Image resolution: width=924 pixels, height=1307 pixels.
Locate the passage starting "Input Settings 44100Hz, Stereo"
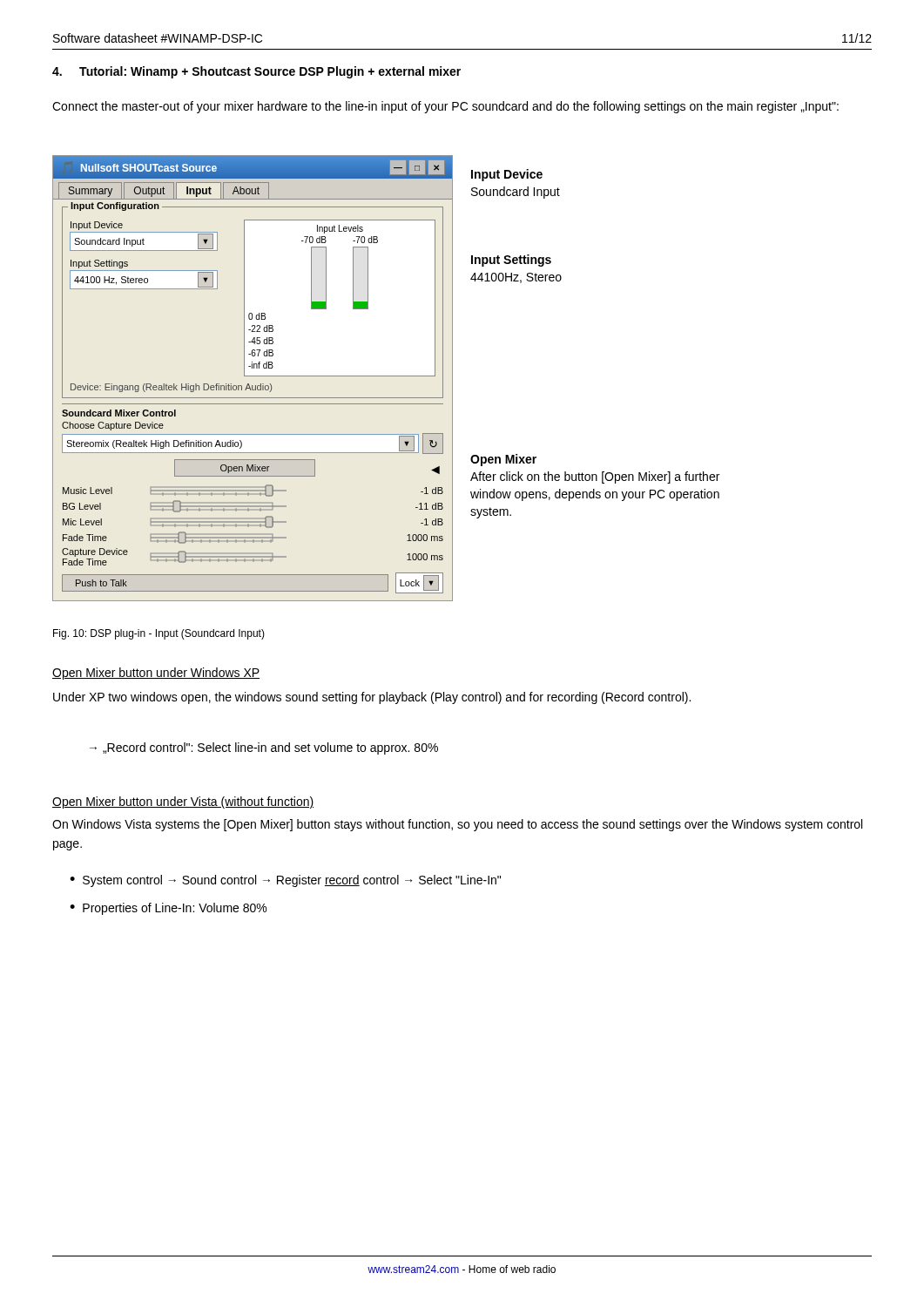coord(511,261)
